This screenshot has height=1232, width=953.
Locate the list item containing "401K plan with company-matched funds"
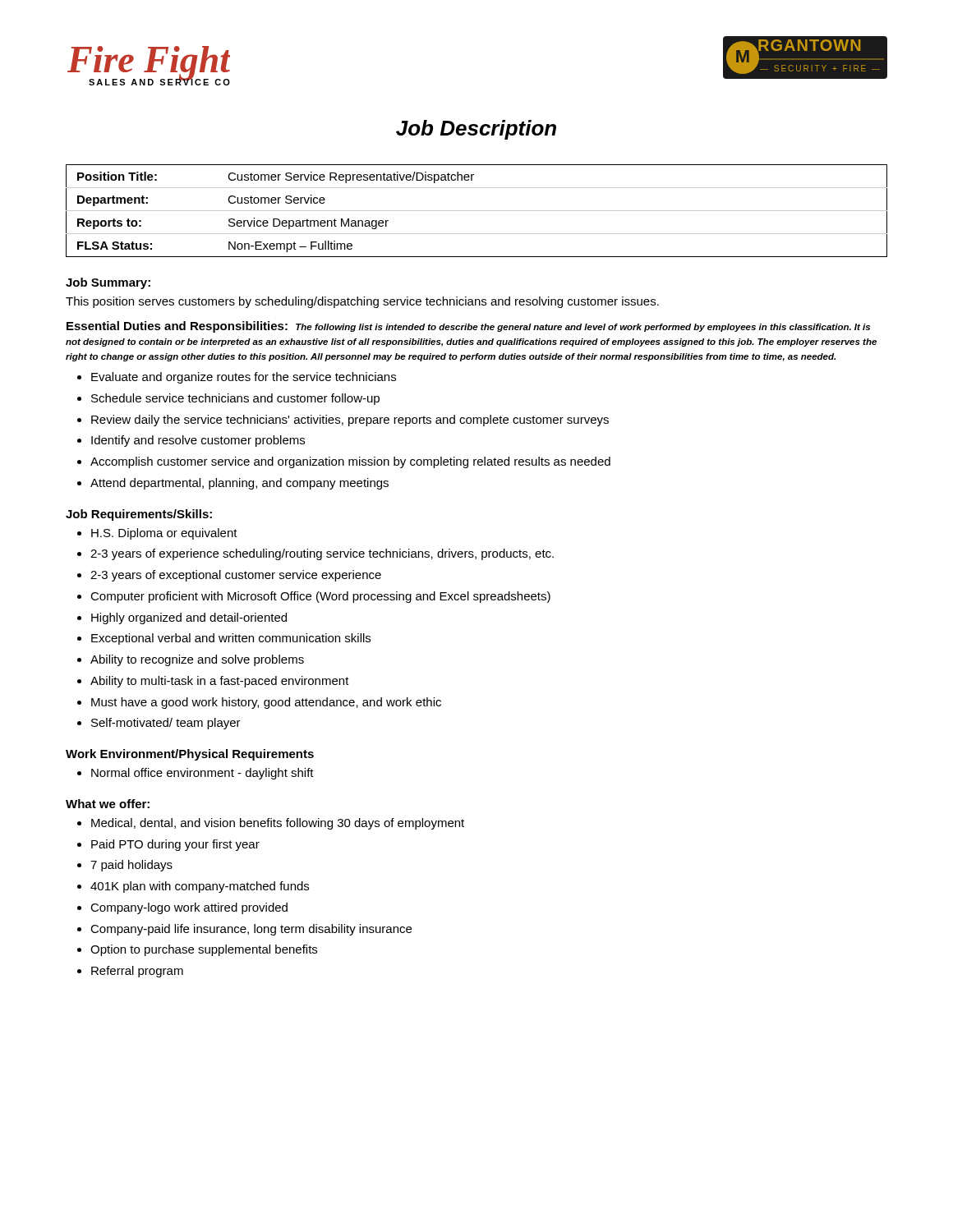click(x=200, y=887)
